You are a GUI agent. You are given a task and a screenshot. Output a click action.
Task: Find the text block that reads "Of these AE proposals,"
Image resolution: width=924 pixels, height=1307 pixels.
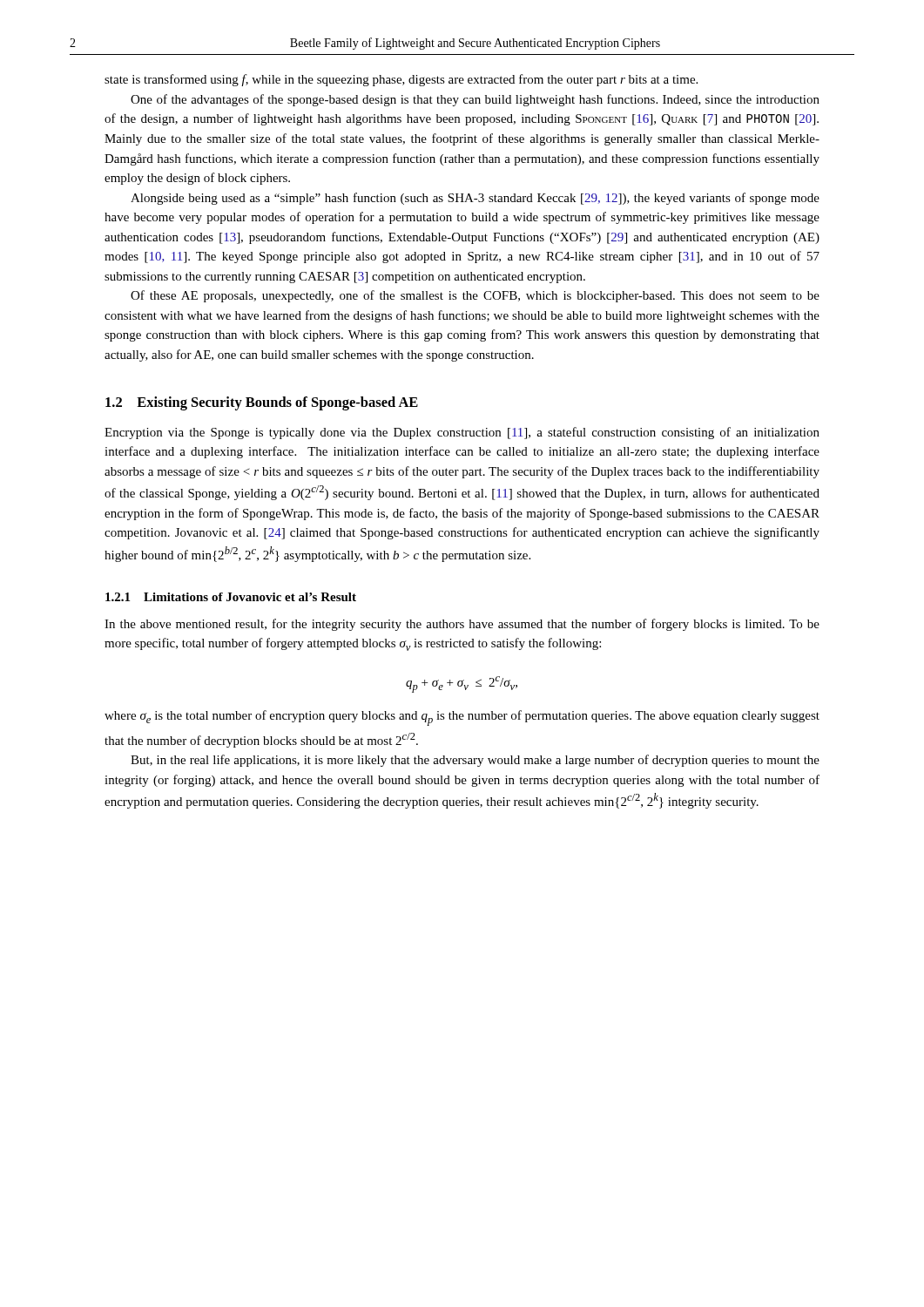click(462, 325)
